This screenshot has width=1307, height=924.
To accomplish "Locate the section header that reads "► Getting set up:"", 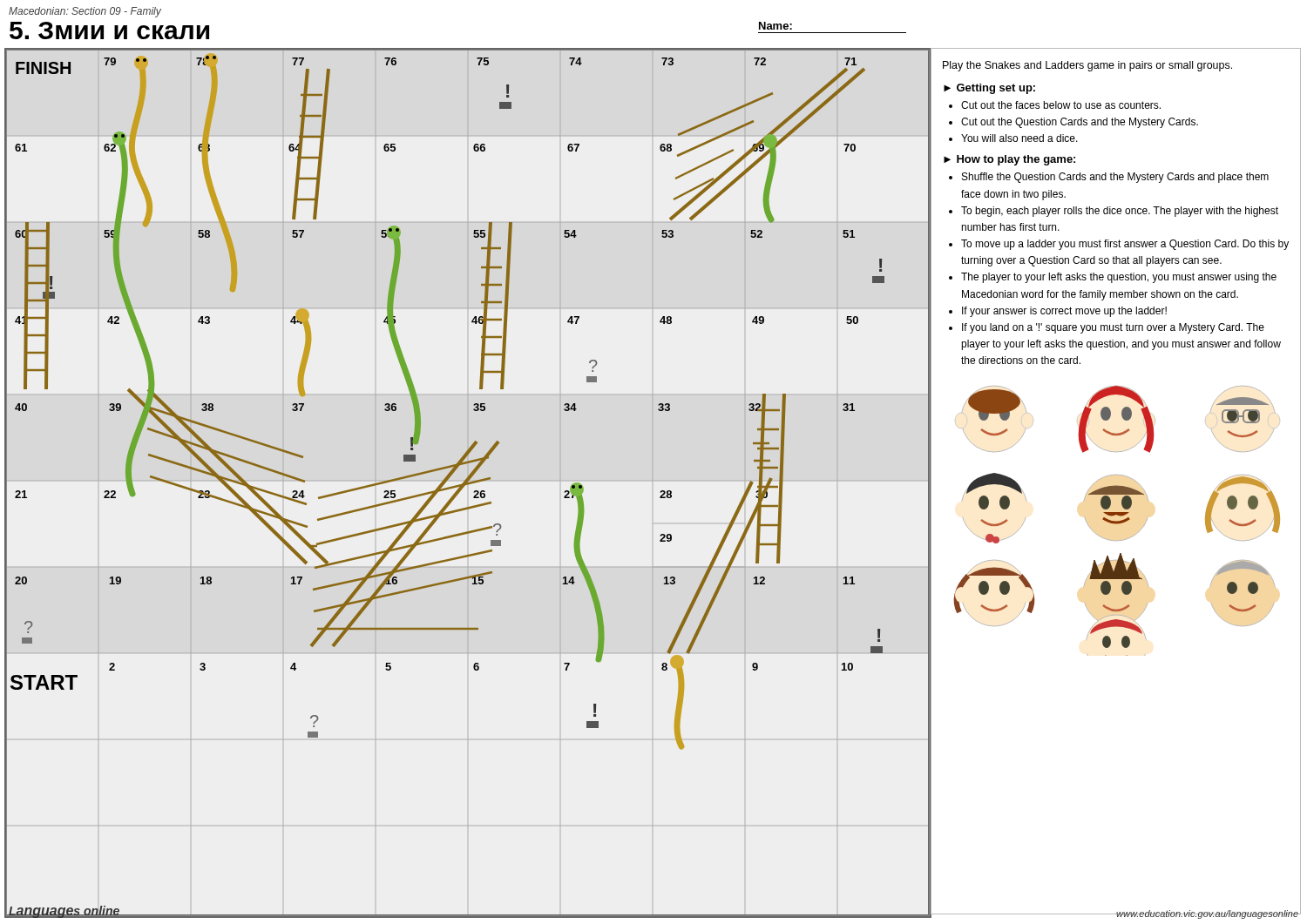I will coord(989,87).
